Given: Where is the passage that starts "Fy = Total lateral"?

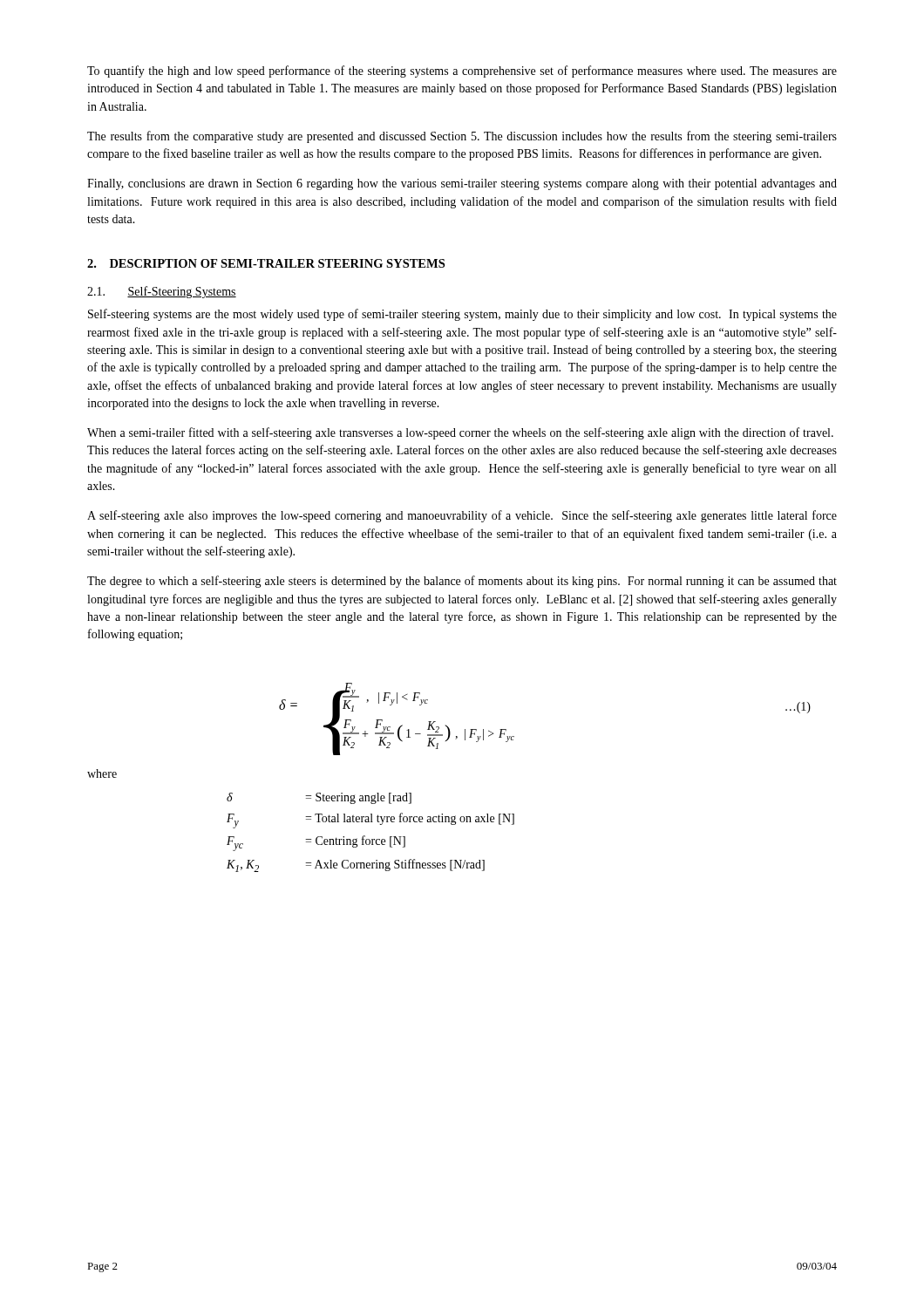Looking at the screenshot, I should 370,821.
